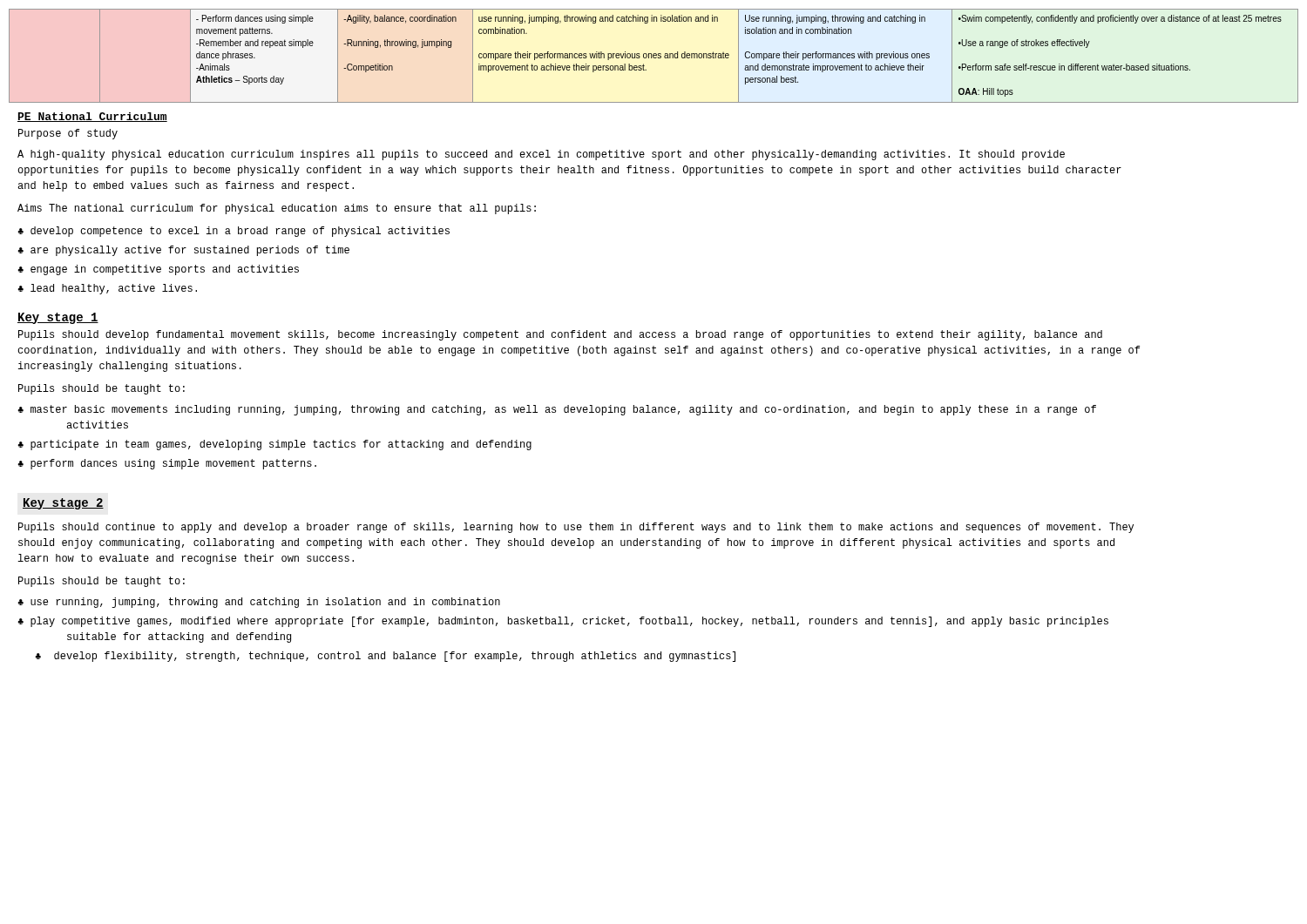Point to "Purpose of study"
This screenshot has width=1307, height=924.
(68, 134)
